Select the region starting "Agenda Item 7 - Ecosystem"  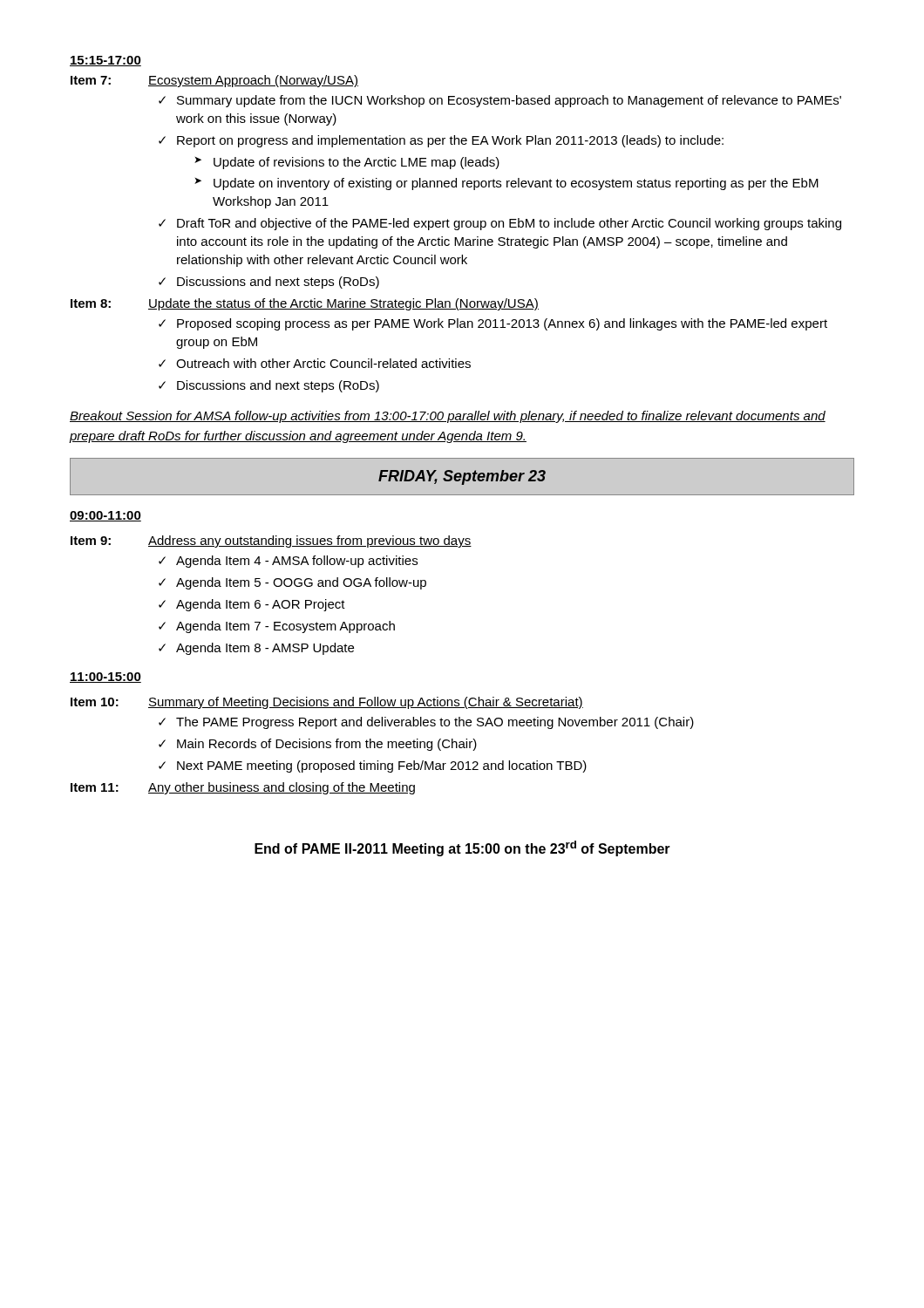tap(286, 626)
